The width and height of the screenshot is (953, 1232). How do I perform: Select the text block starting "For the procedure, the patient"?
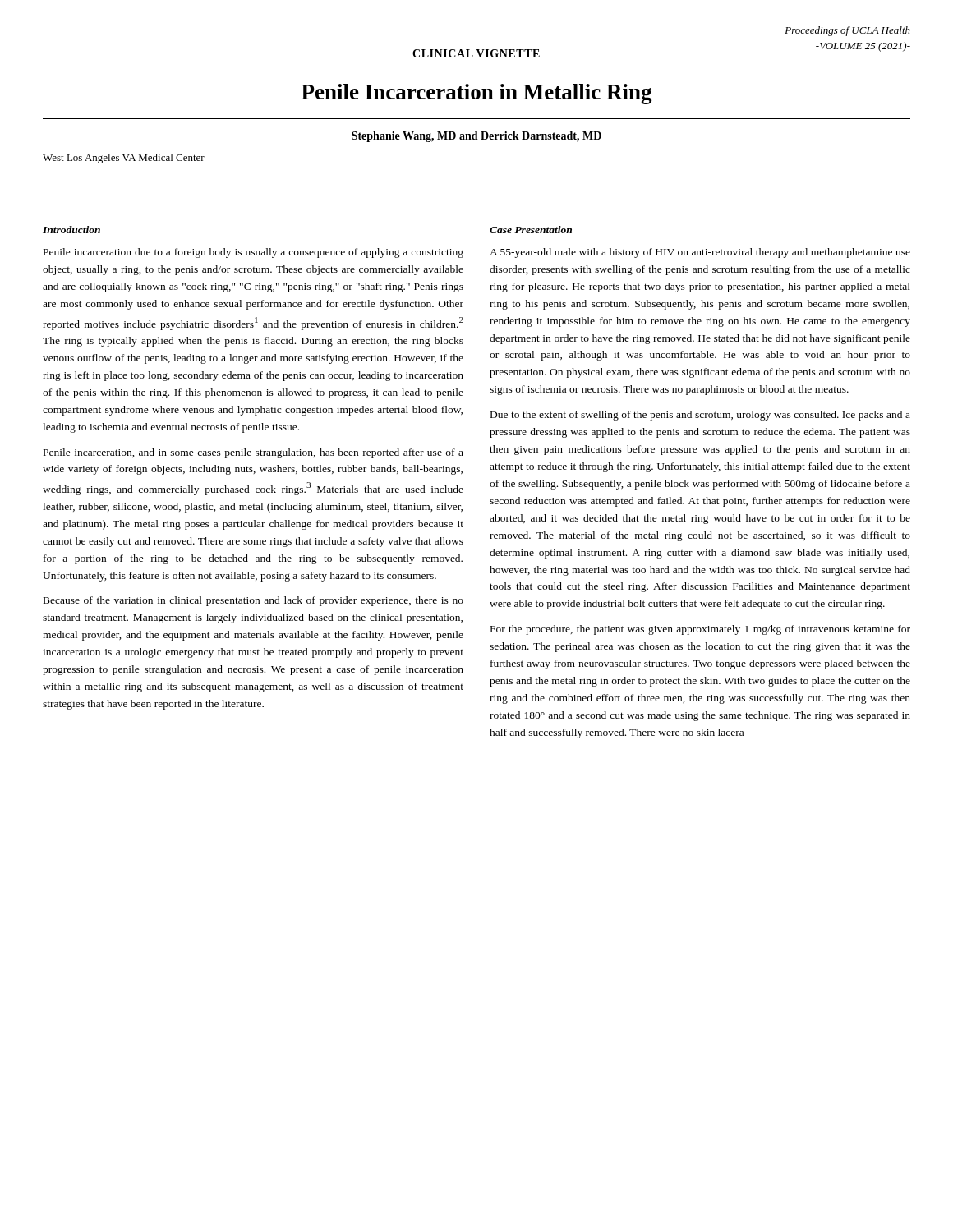pyautogui.click(x=700, y=681)
